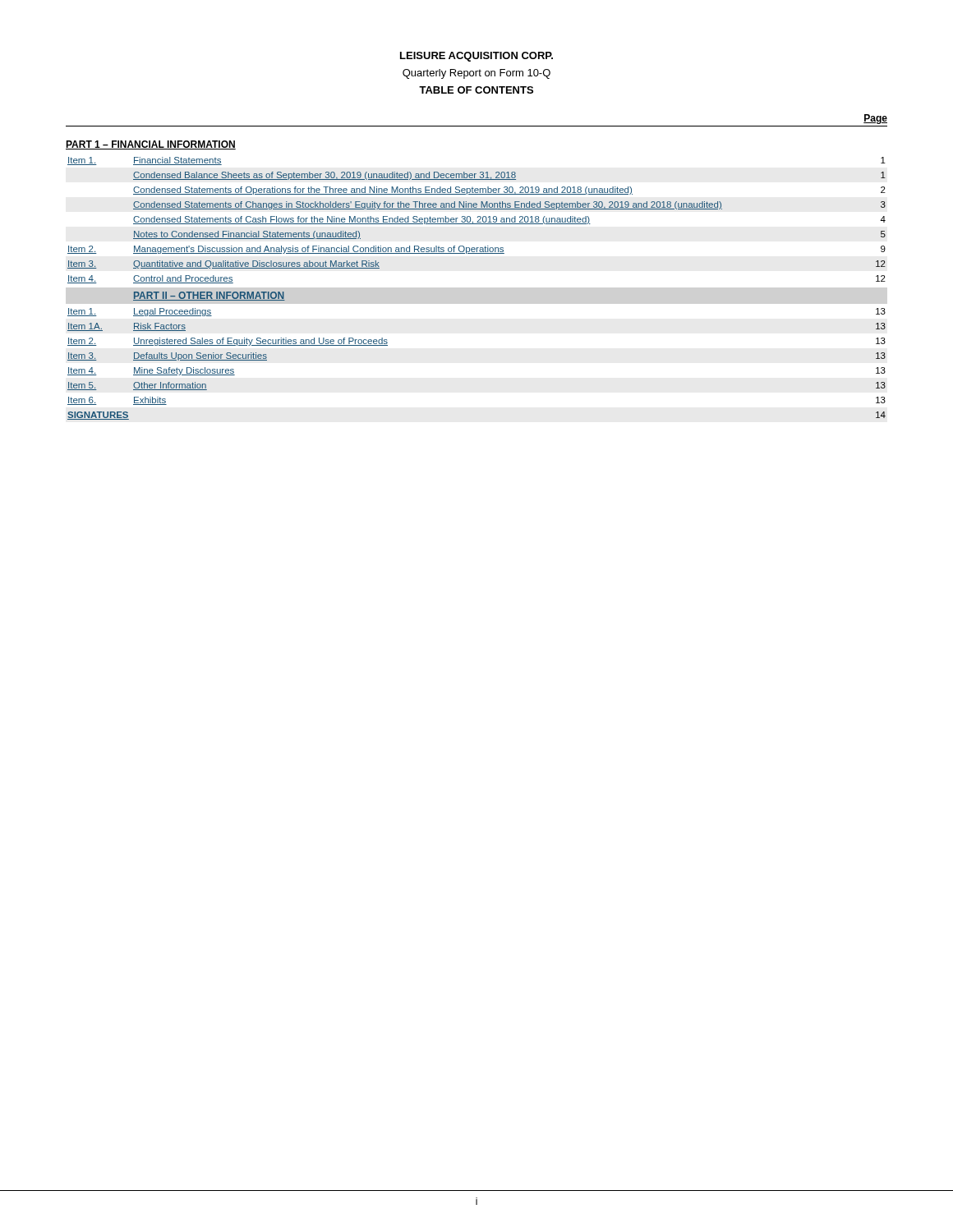This screenshot has height=1232, width=953.
Task: Find the passage starting "PART 1 – FINANCIAL INFORMATION"
Action: (151, 145)
